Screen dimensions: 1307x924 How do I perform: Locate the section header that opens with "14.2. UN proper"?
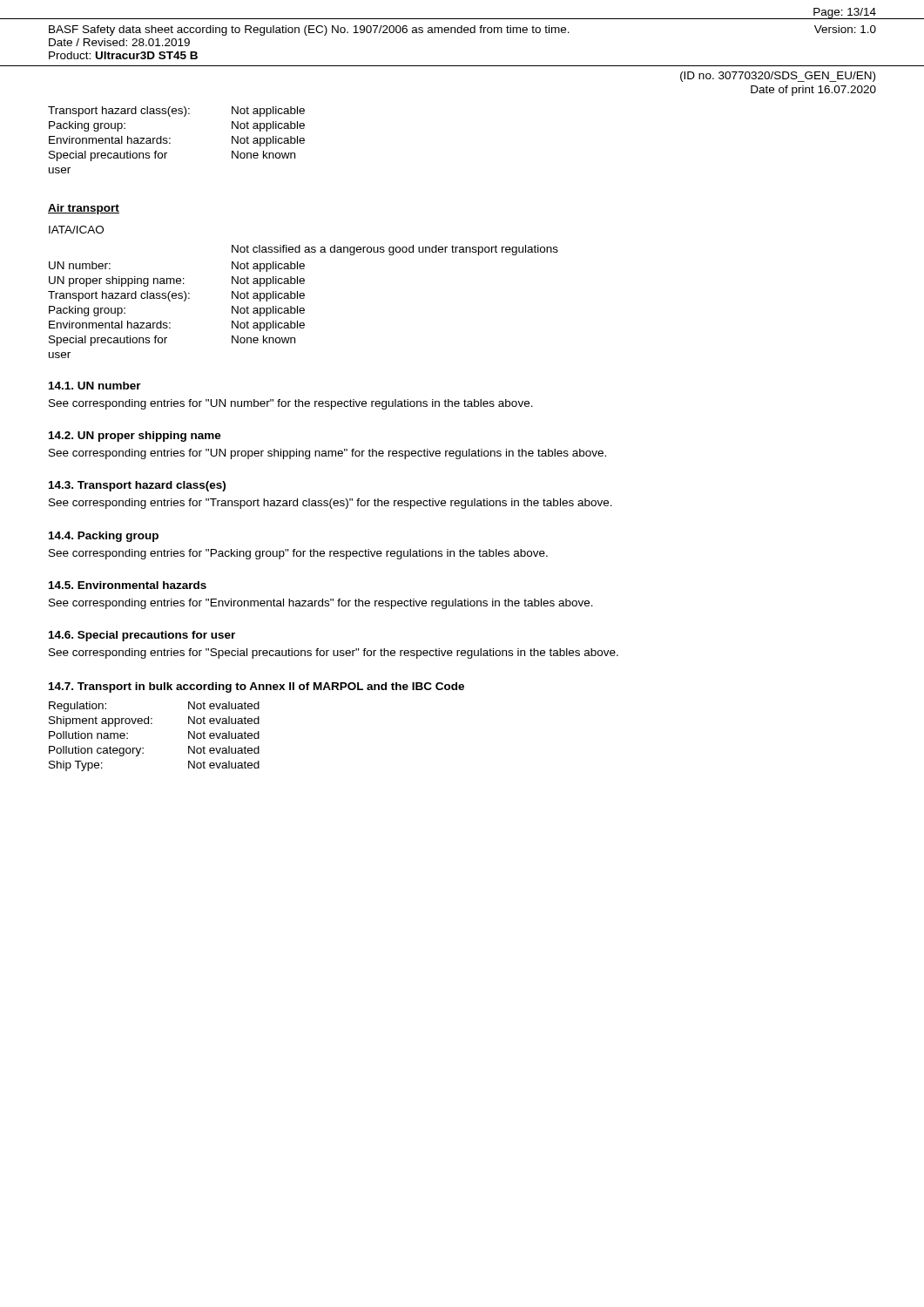pyautogui.click(x=134, y=435)
